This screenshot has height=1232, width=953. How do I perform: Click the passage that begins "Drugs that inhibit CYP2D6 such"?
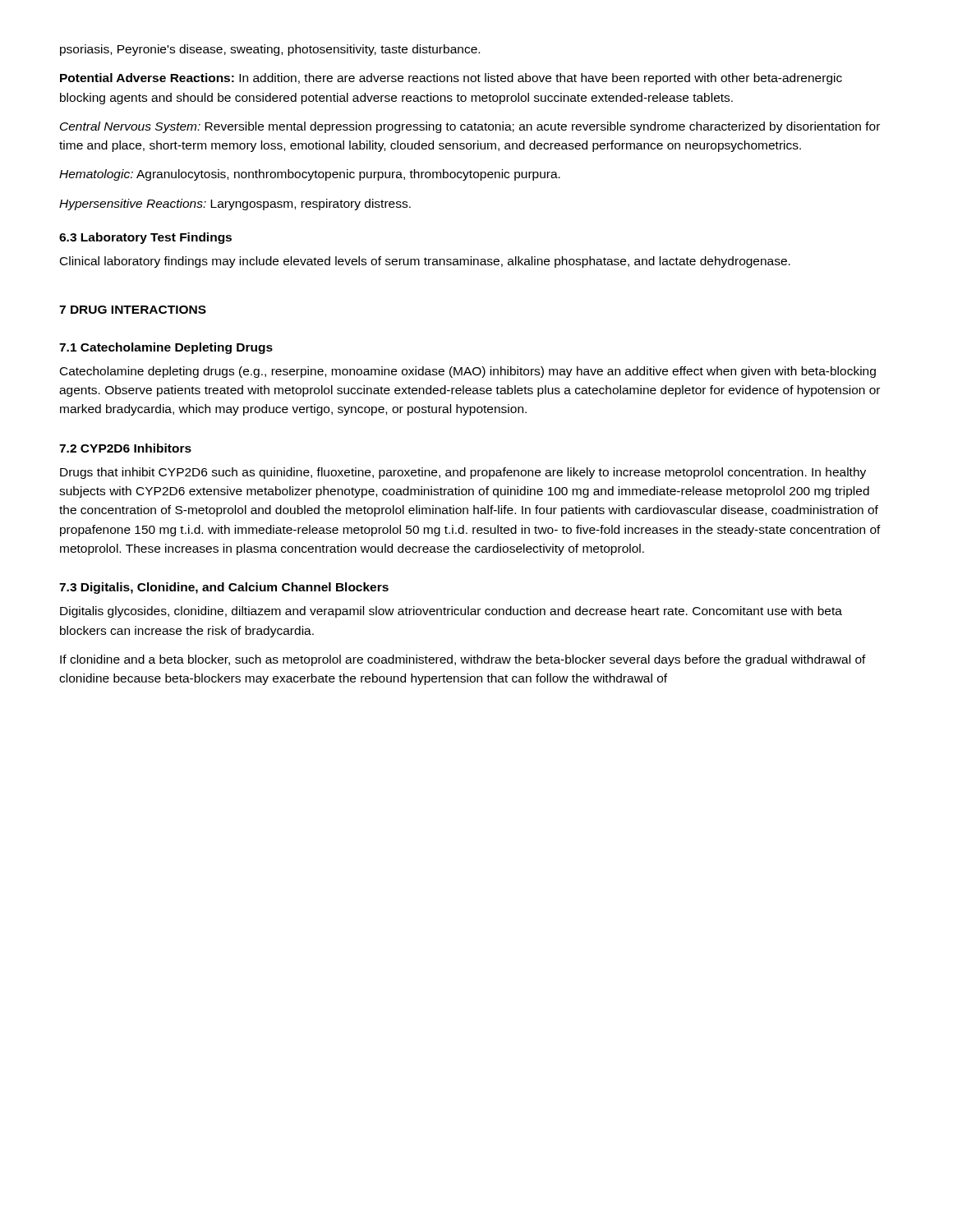coord(470,510)
